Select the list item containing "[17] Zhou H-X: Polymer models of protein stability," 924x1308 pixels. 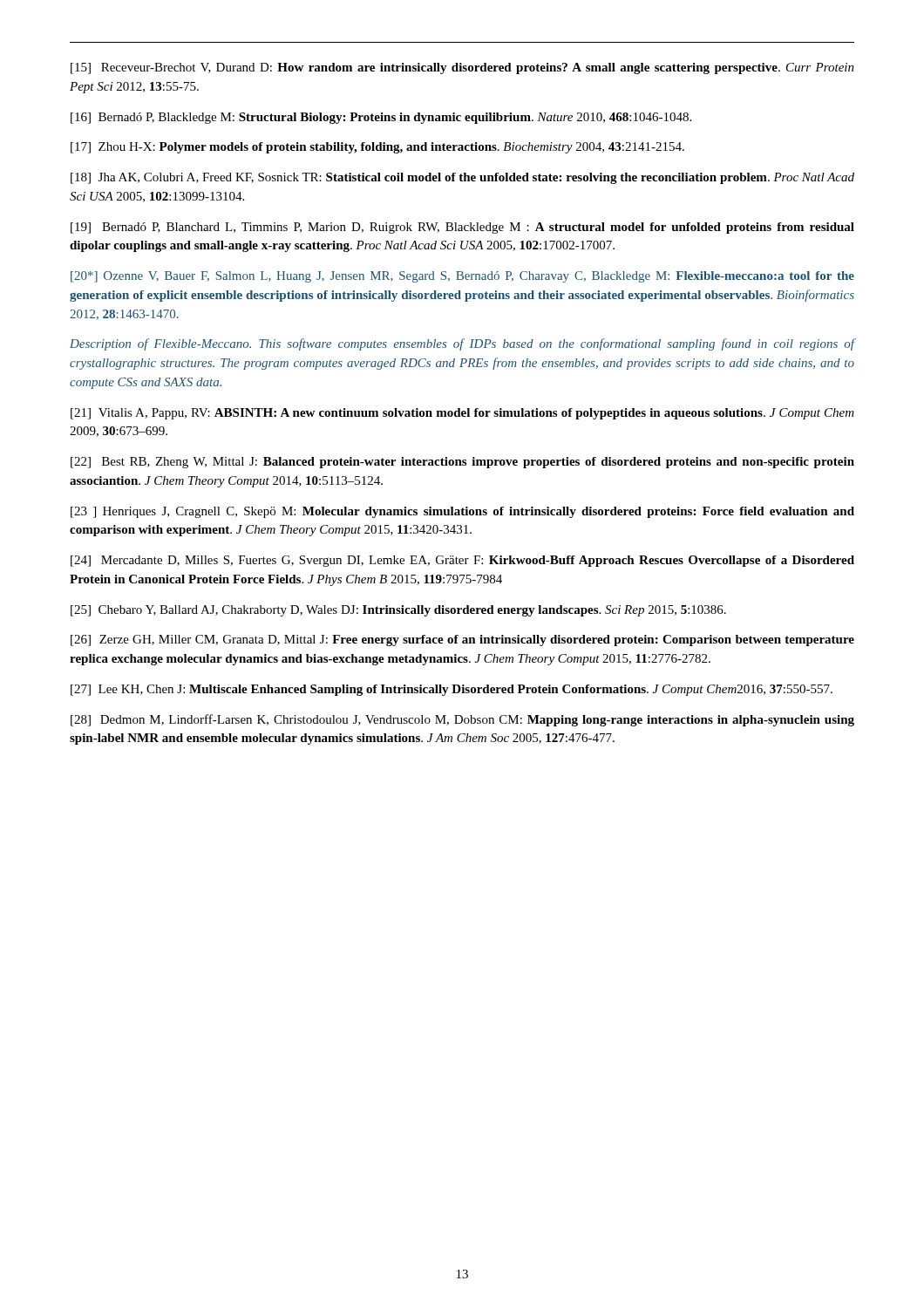point(377,147)
